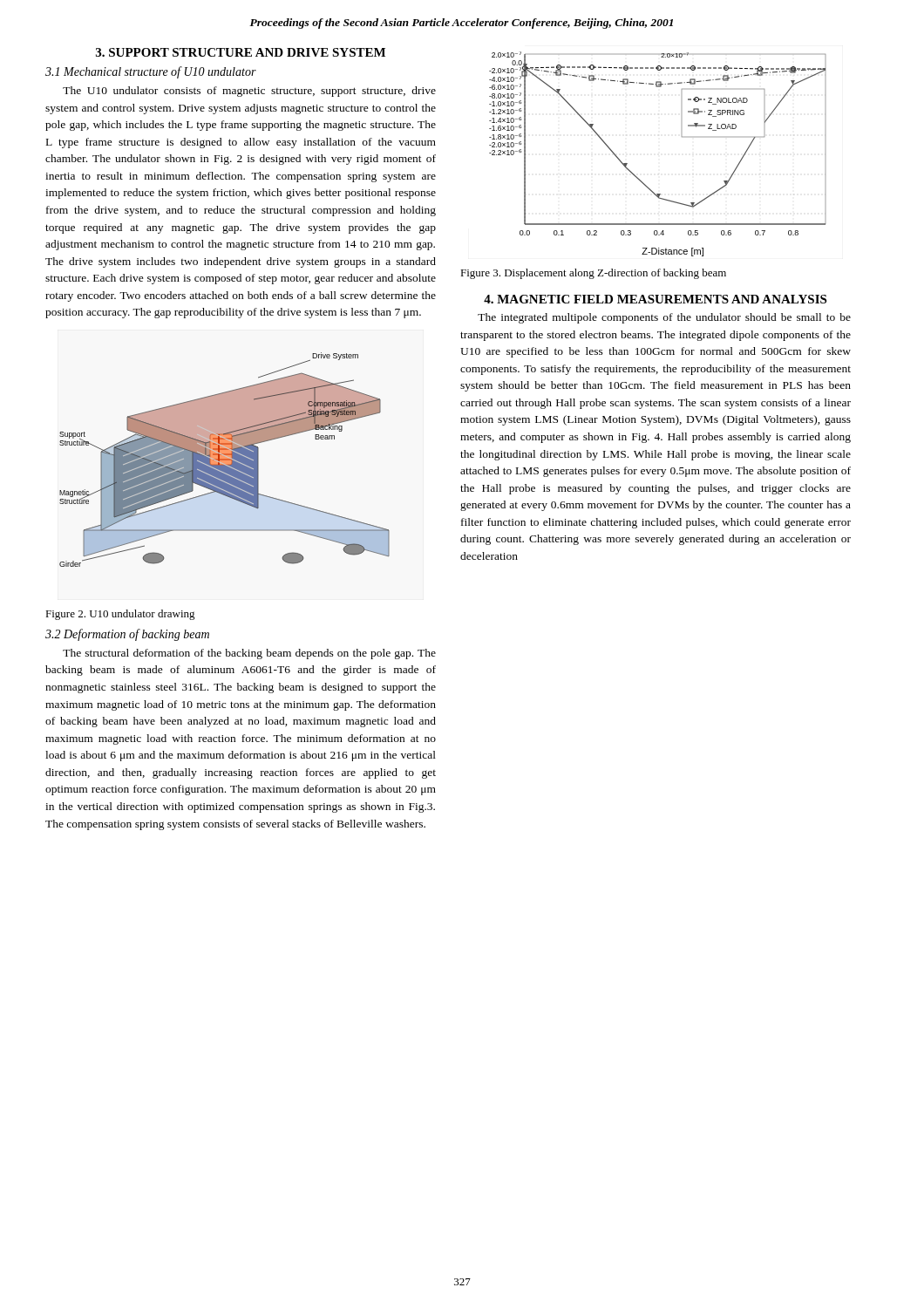Point to the block starting "3.1 Mechanical structure of U10 undulator"
This screenshot has width=924, height=1308.
point(151,72)
